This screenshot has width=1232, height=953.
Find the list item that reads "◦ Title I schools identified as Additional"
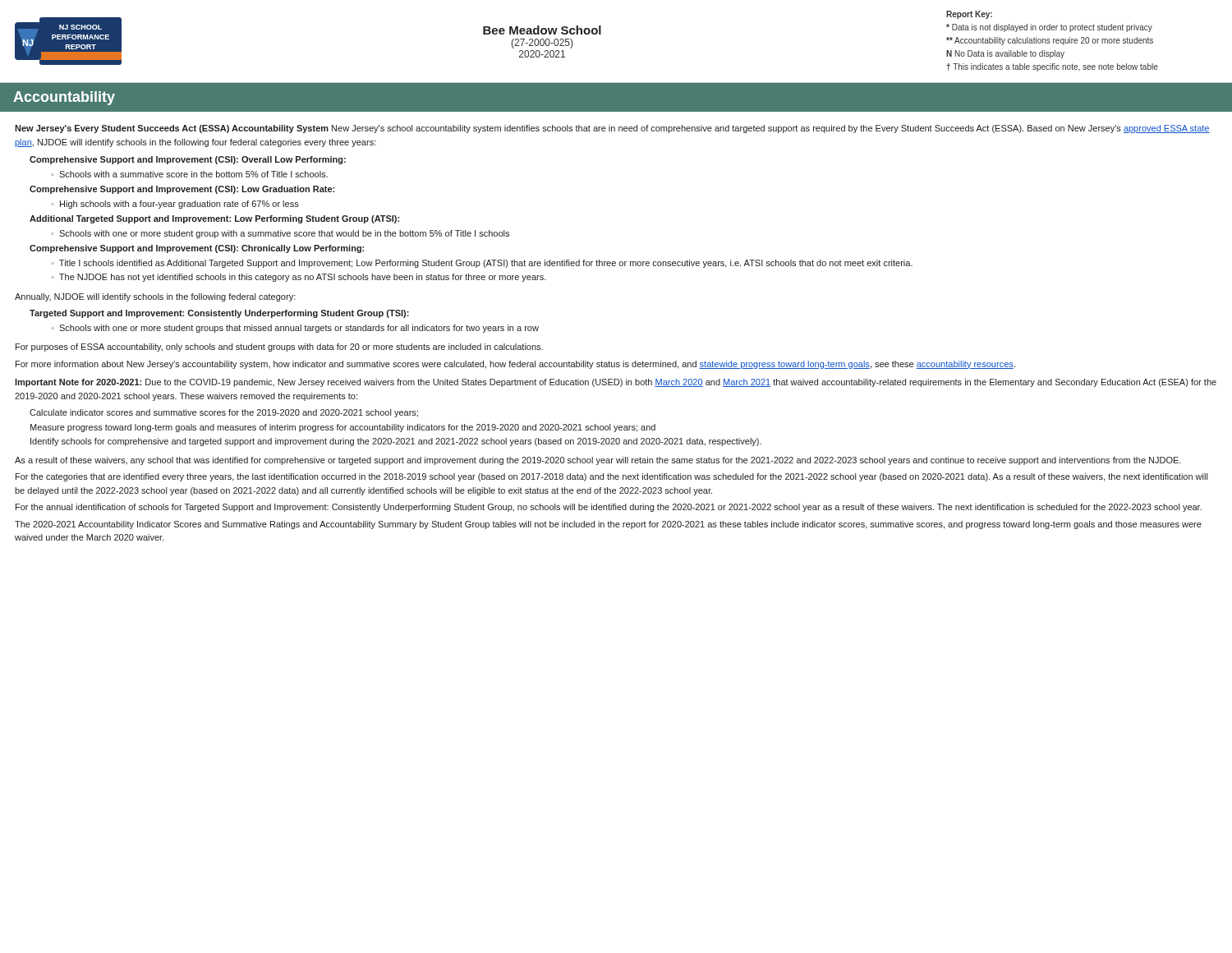click(482, 263)
